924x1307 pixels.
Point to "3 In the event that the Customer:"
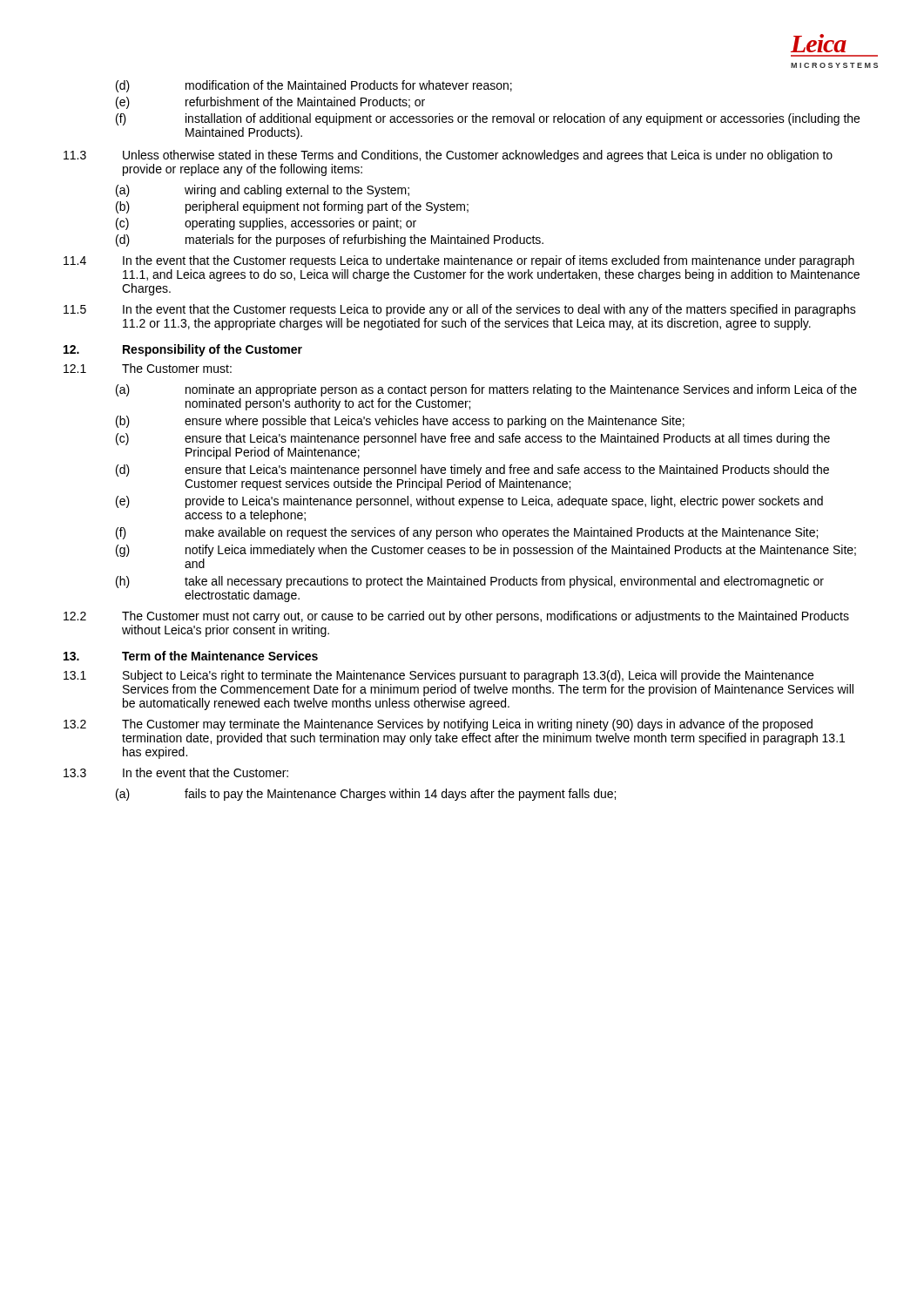pos(176,772)
